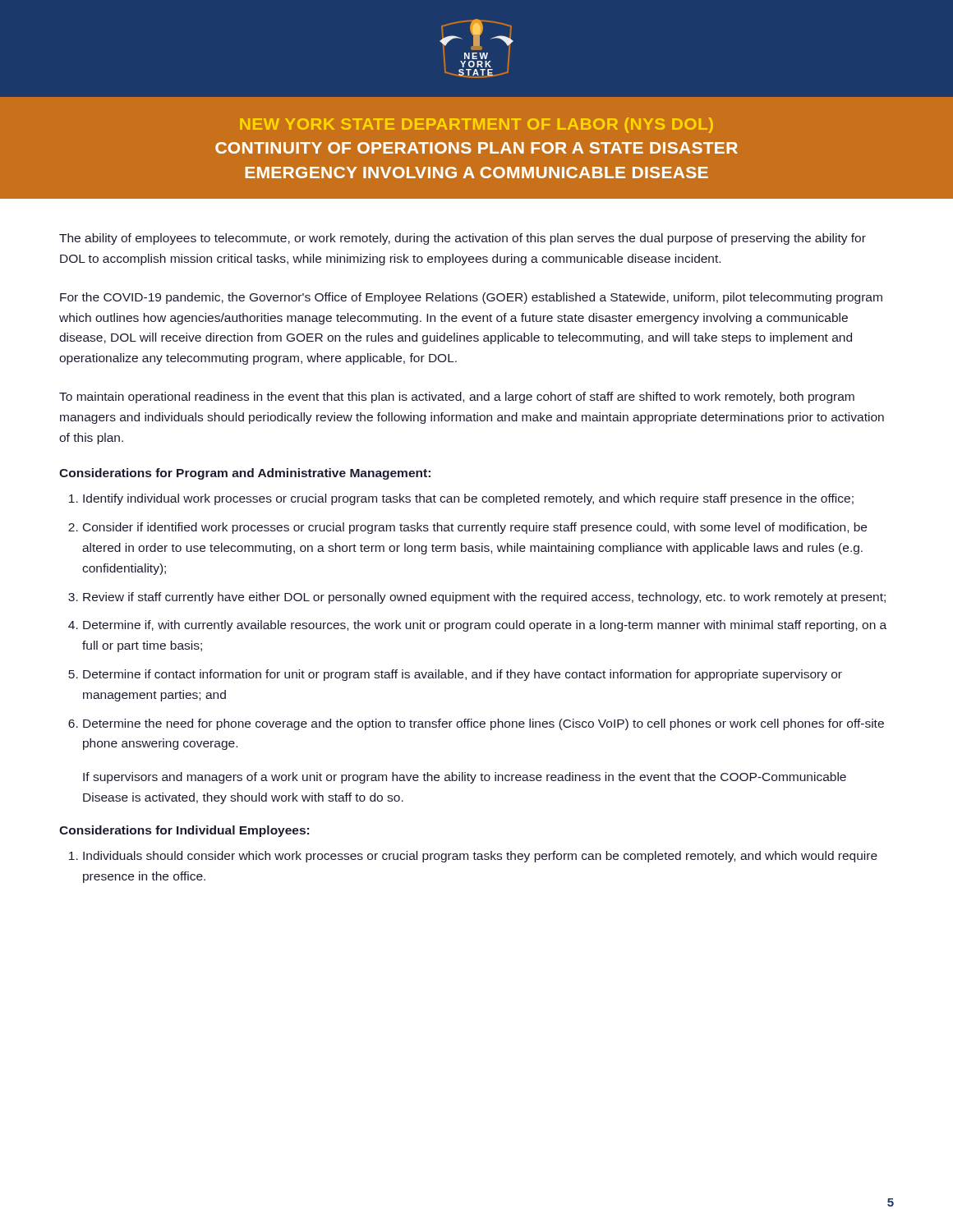953x1232 pixels.
Task: Where is the passage that starts "If supervisors and"?
Action: coord(464,787)
